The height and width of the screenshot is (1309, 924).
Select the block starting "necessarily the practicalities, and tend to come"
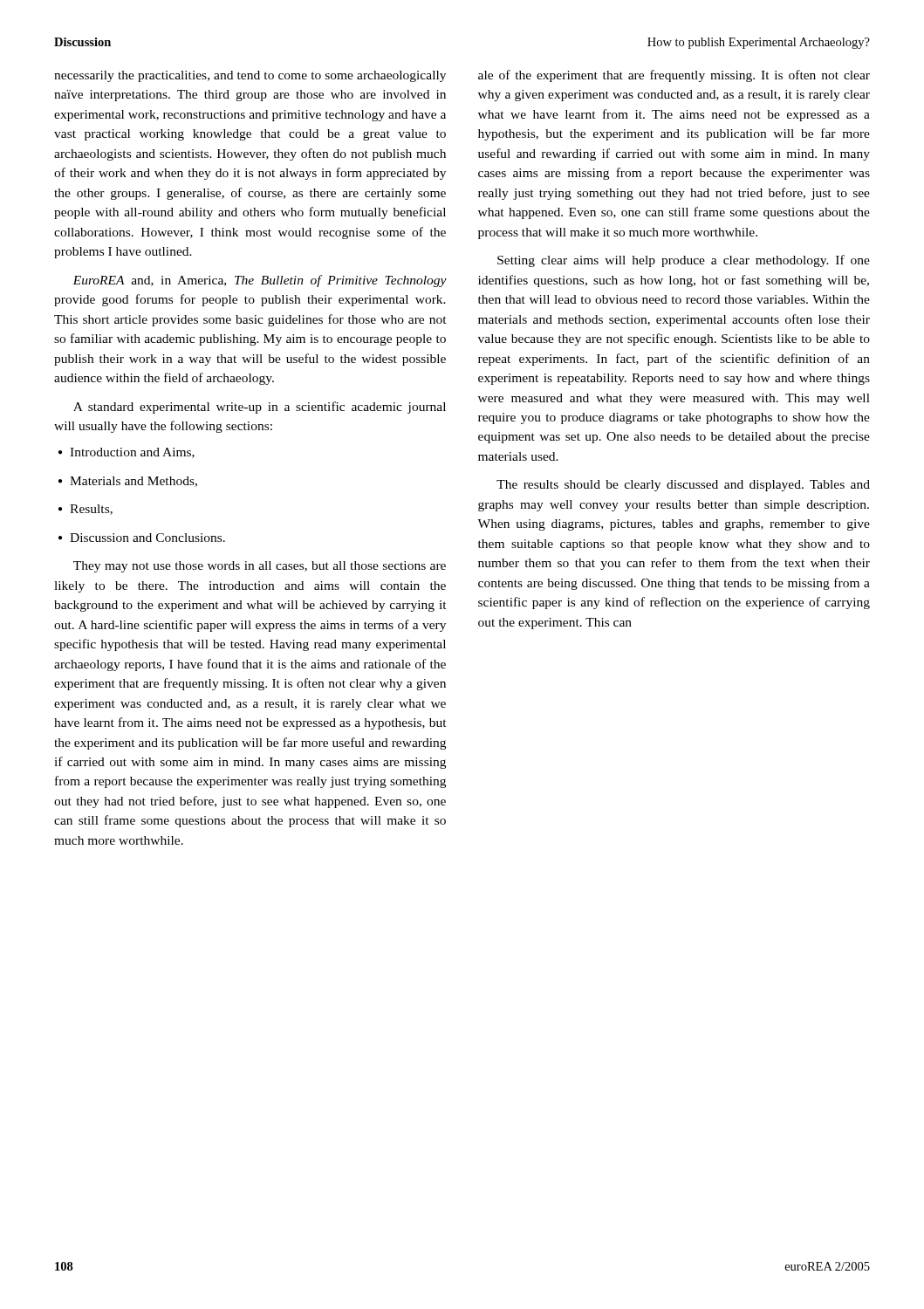[x=250, y=163]
